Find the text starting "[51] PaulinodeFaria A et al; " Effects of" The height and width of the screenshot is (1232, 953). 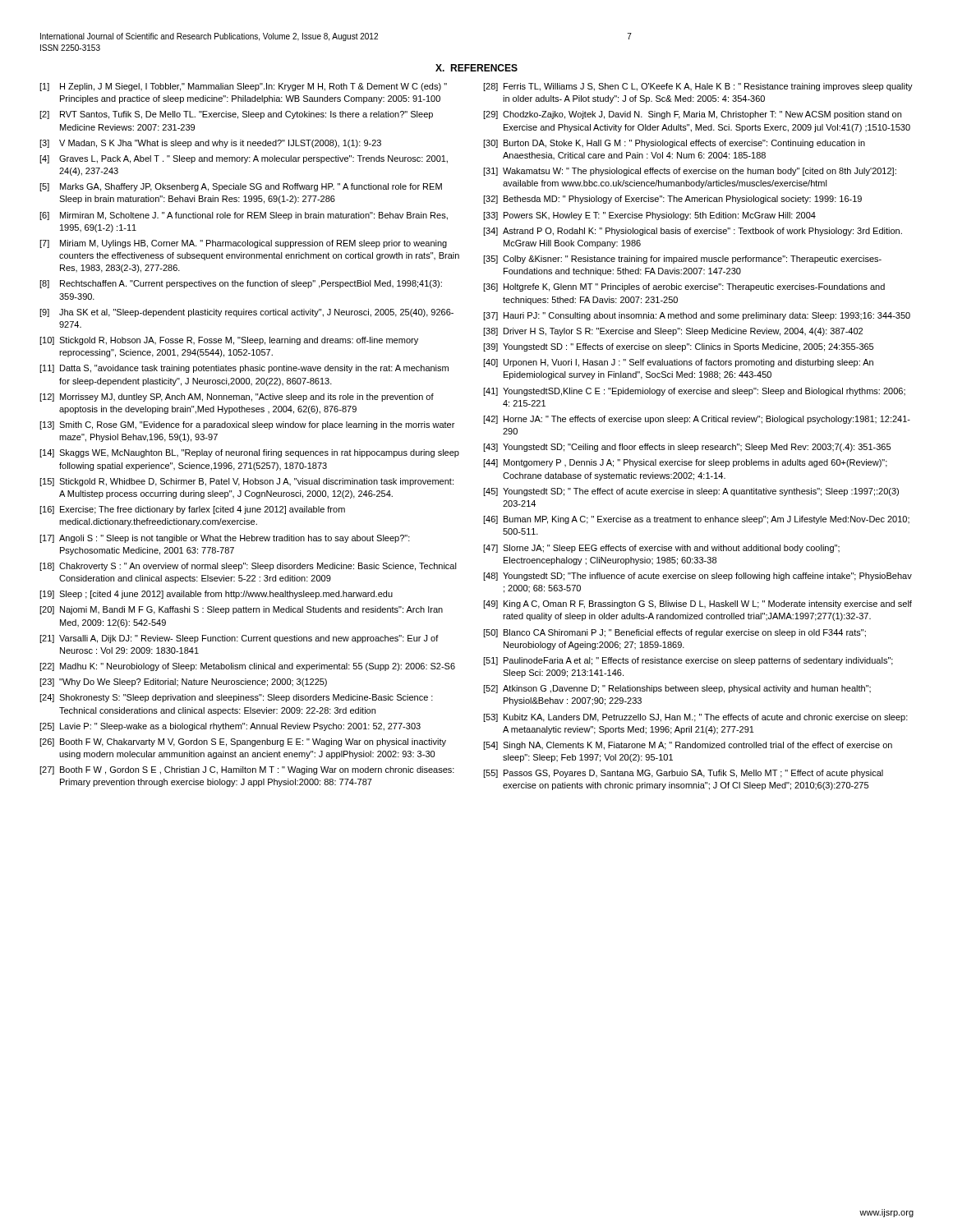[x=698, y=667]
